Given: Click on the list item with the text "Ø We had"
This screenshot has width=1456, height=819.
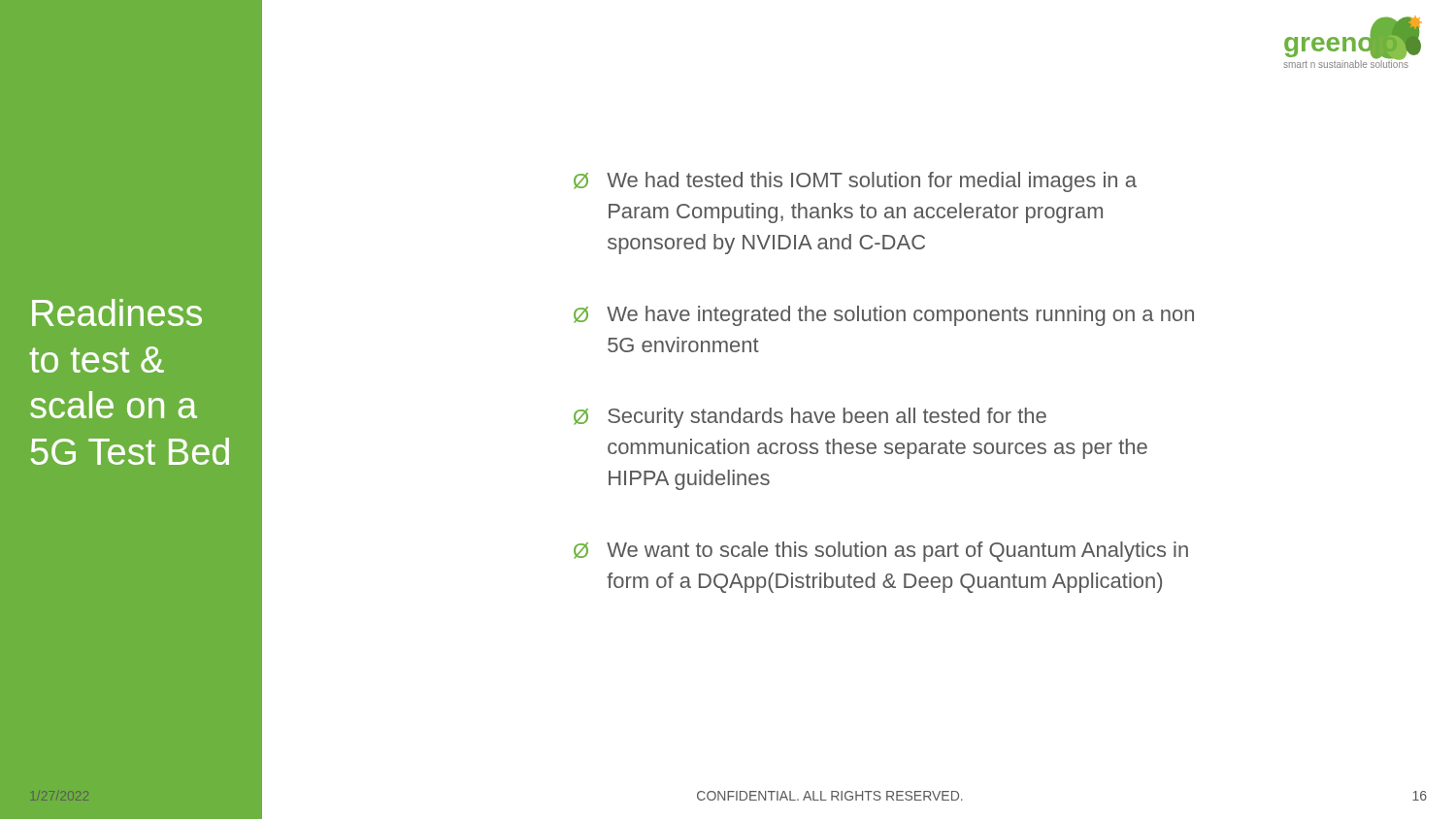Looking at the screenshot, I should coord(855,211).
